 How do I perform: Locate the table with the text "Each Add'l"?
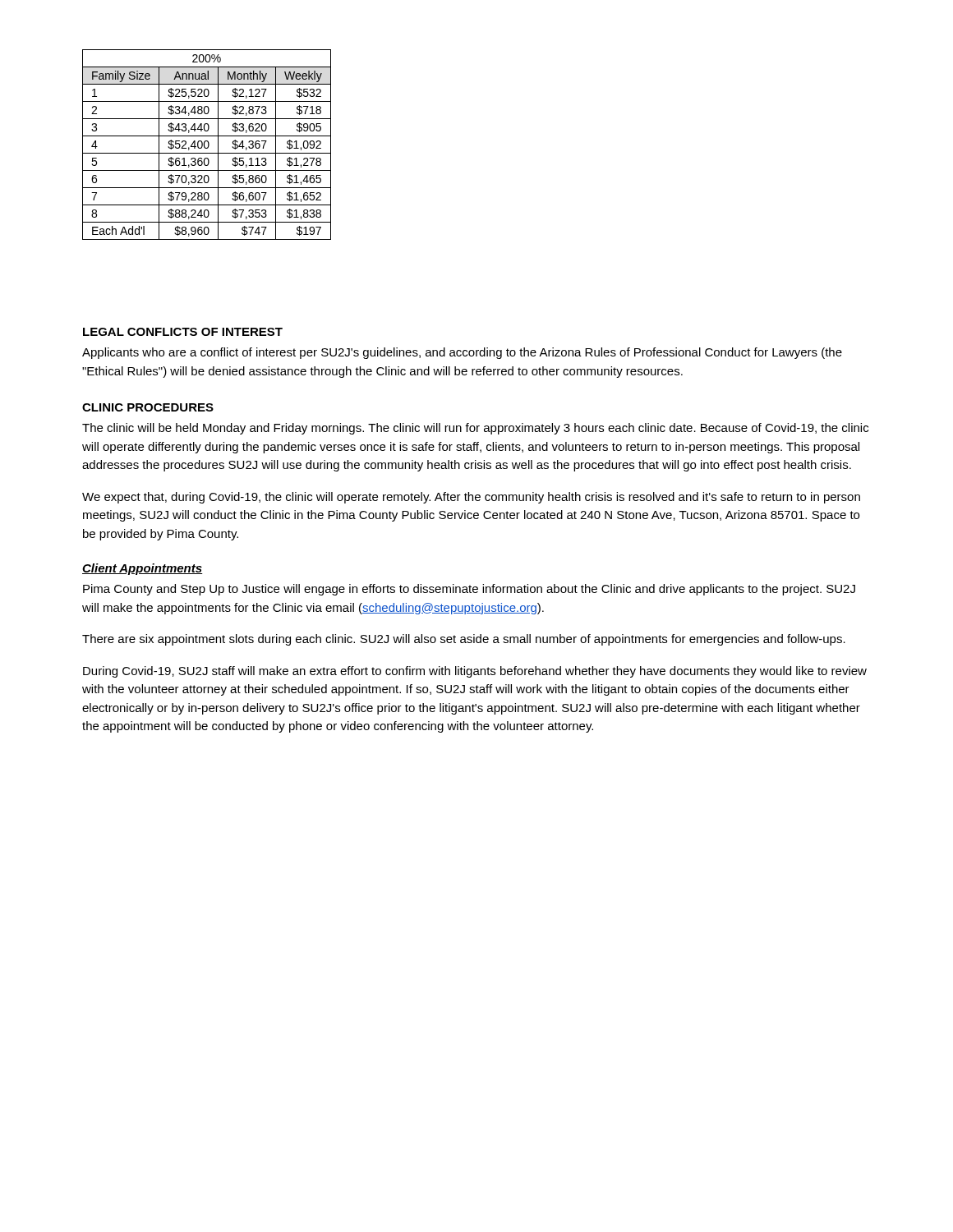point(206,159)
